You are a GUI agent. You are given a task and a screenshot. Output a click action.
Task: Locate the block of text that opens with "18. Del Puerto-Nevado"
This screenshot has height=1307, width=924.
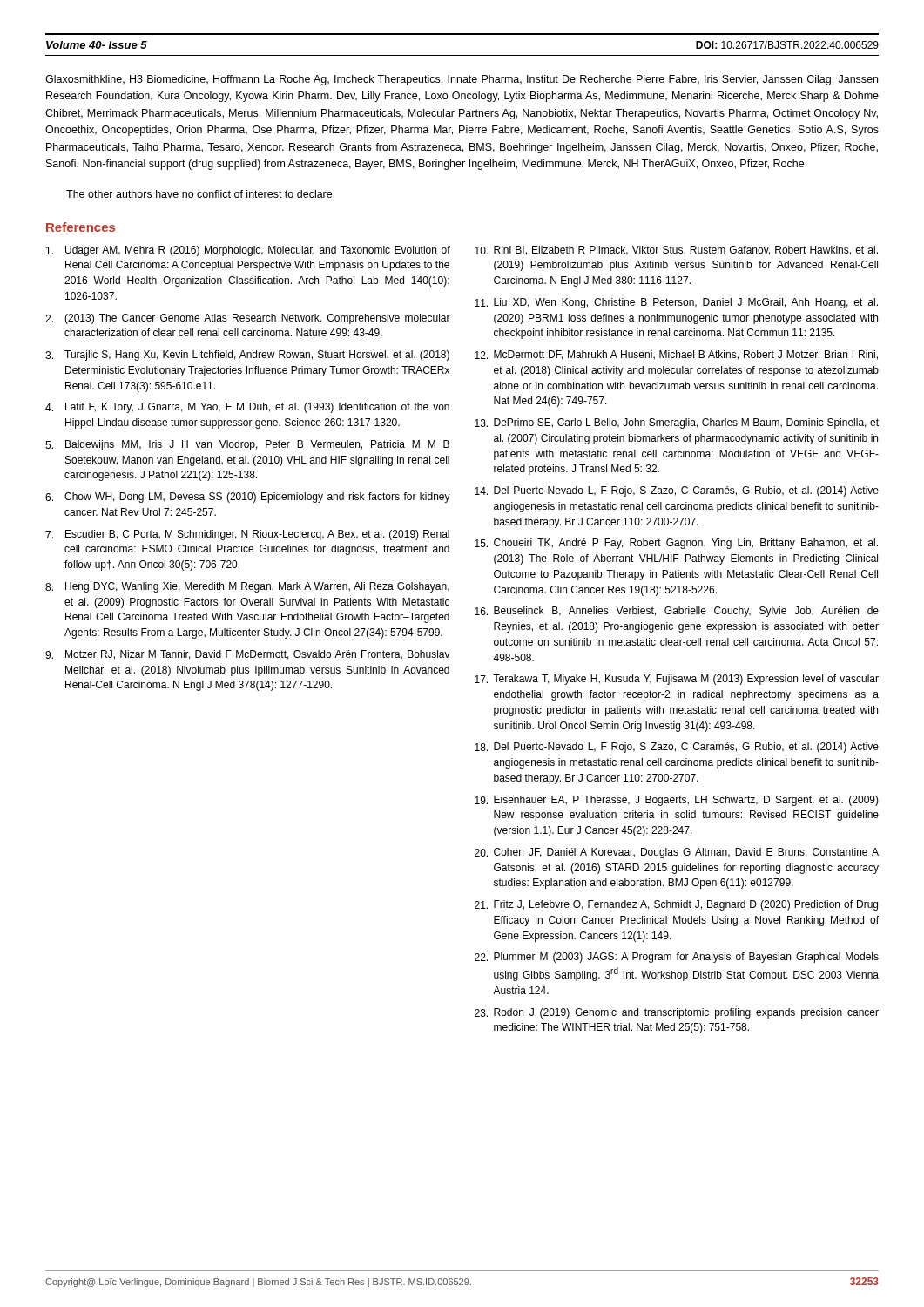pos(676,763)
